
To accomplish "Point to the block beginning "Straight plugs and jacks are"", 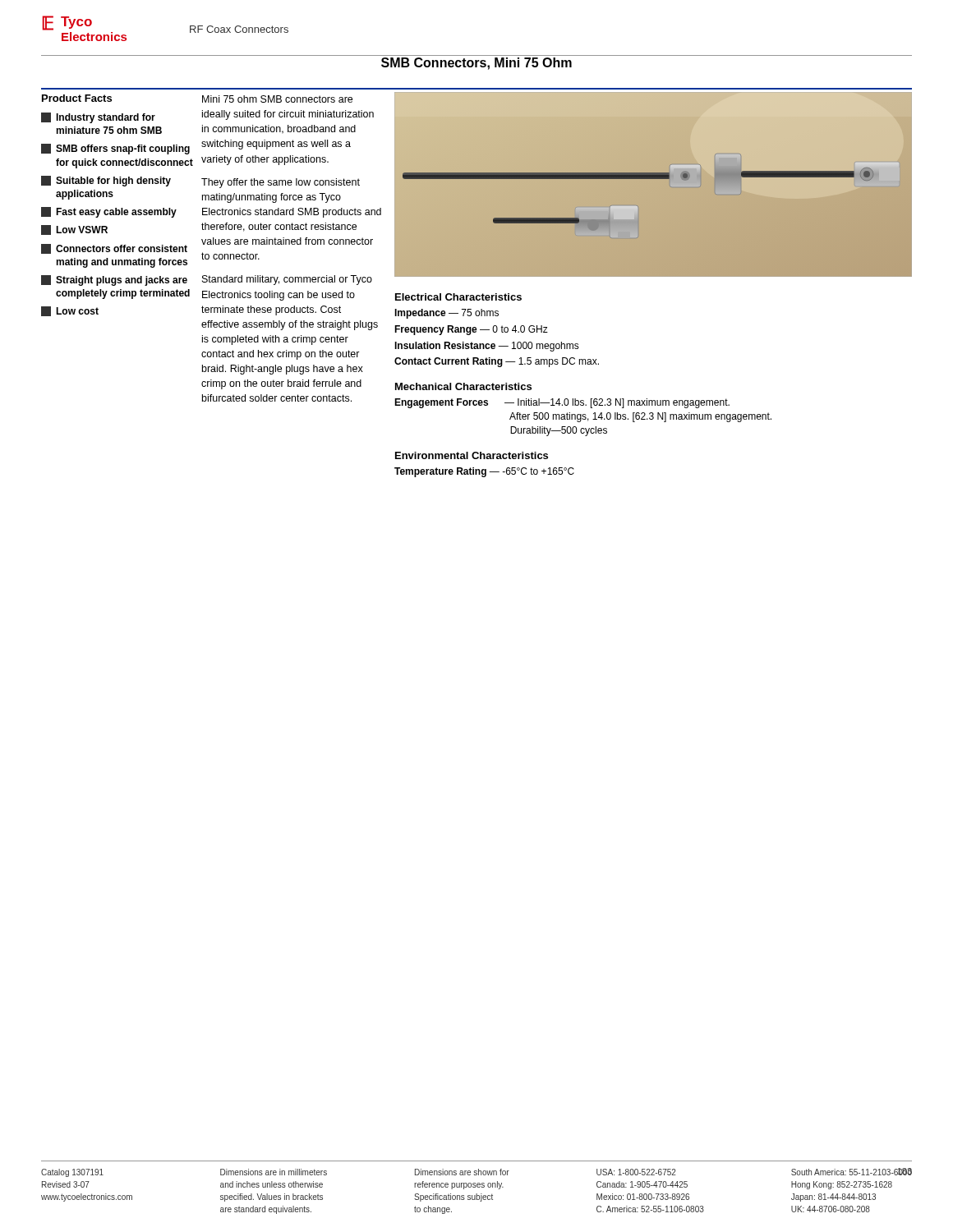I will tap(117, 287).
